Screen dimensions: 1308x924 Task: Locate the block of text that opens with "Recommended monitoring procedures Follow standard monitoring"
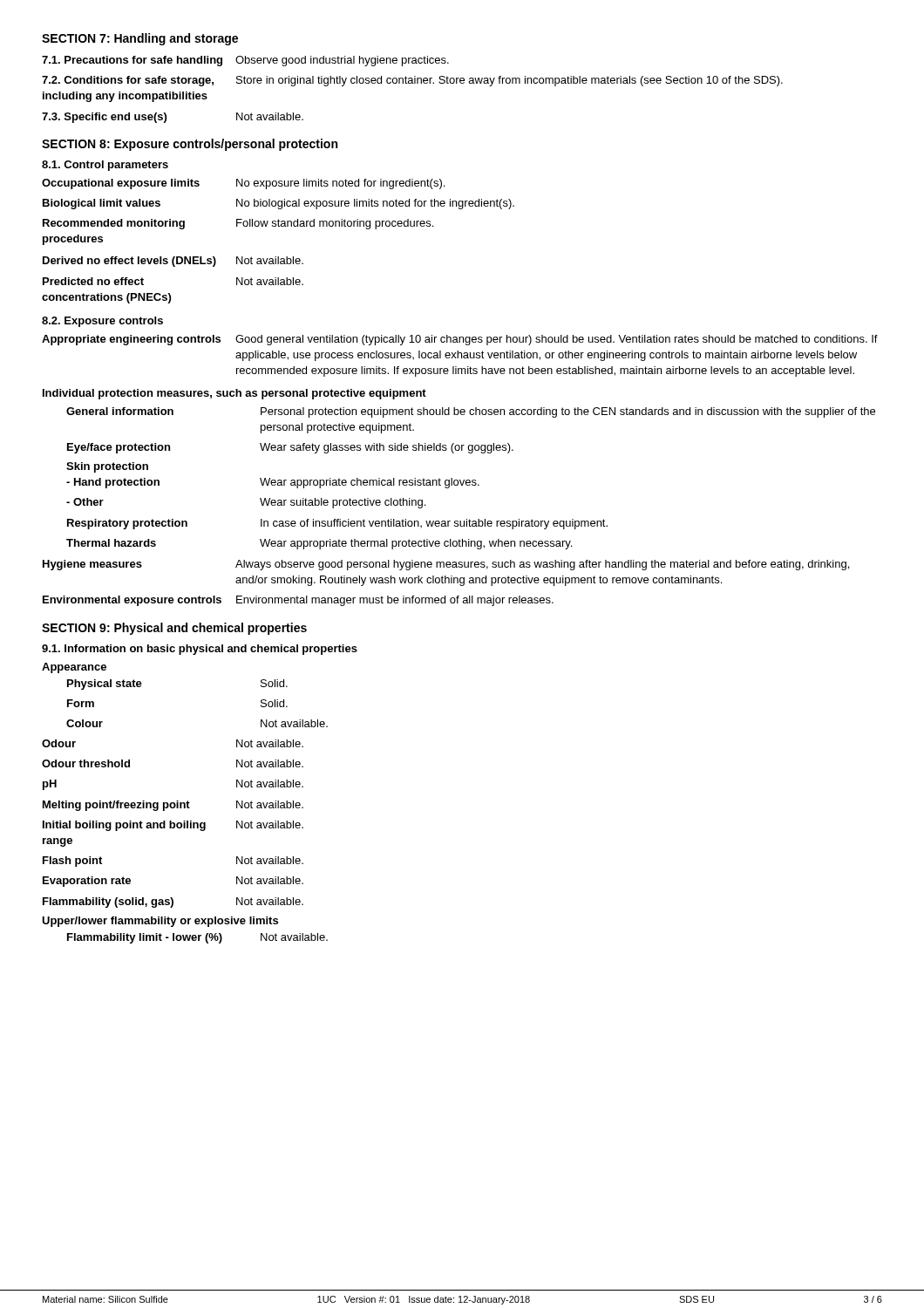pyautogui.click(x=238, y=224)
